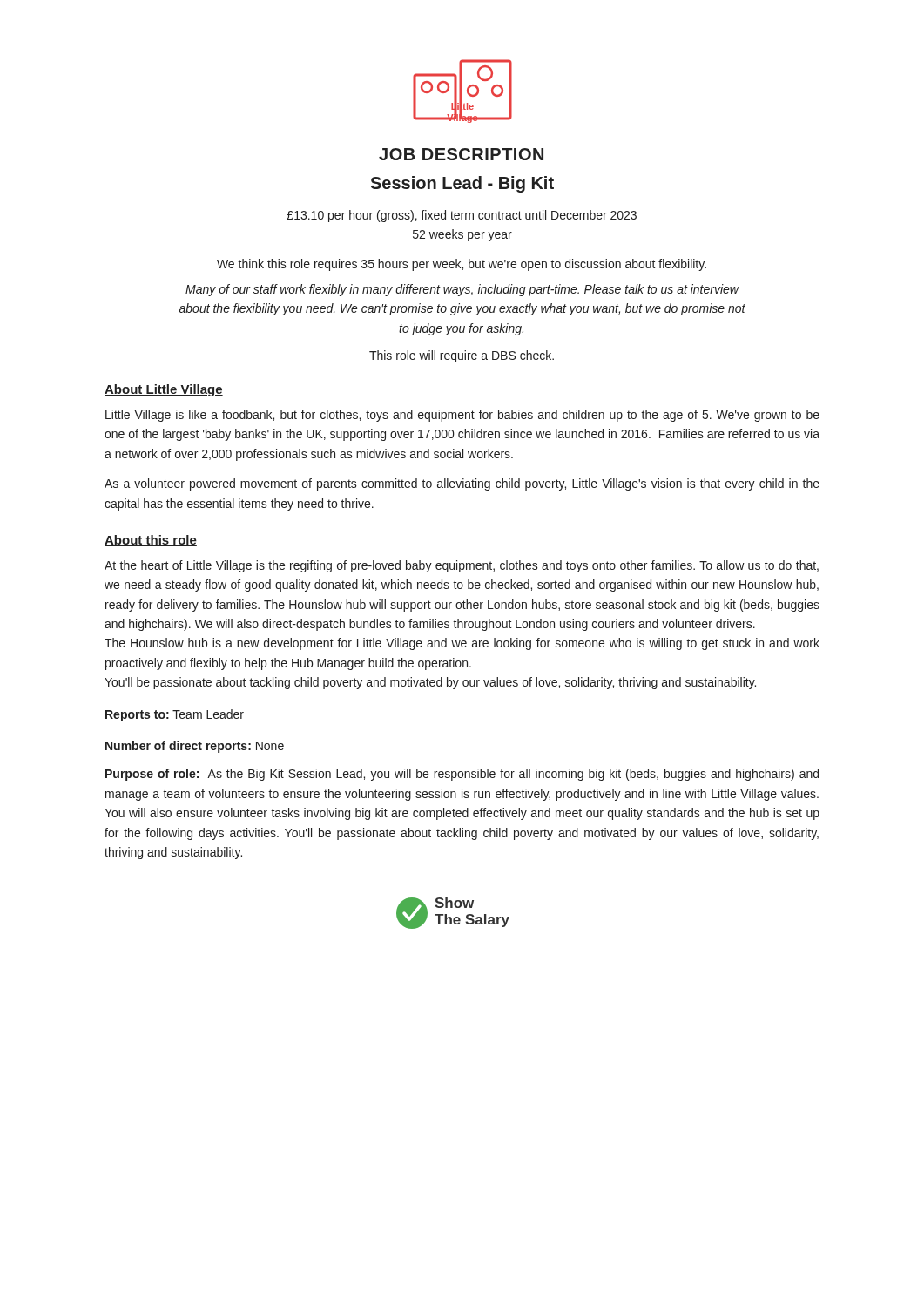The width and height of the screenshot is (924, 1307).
Task: Find the region starting "Many of our staff work"
Action: point(462,309)
